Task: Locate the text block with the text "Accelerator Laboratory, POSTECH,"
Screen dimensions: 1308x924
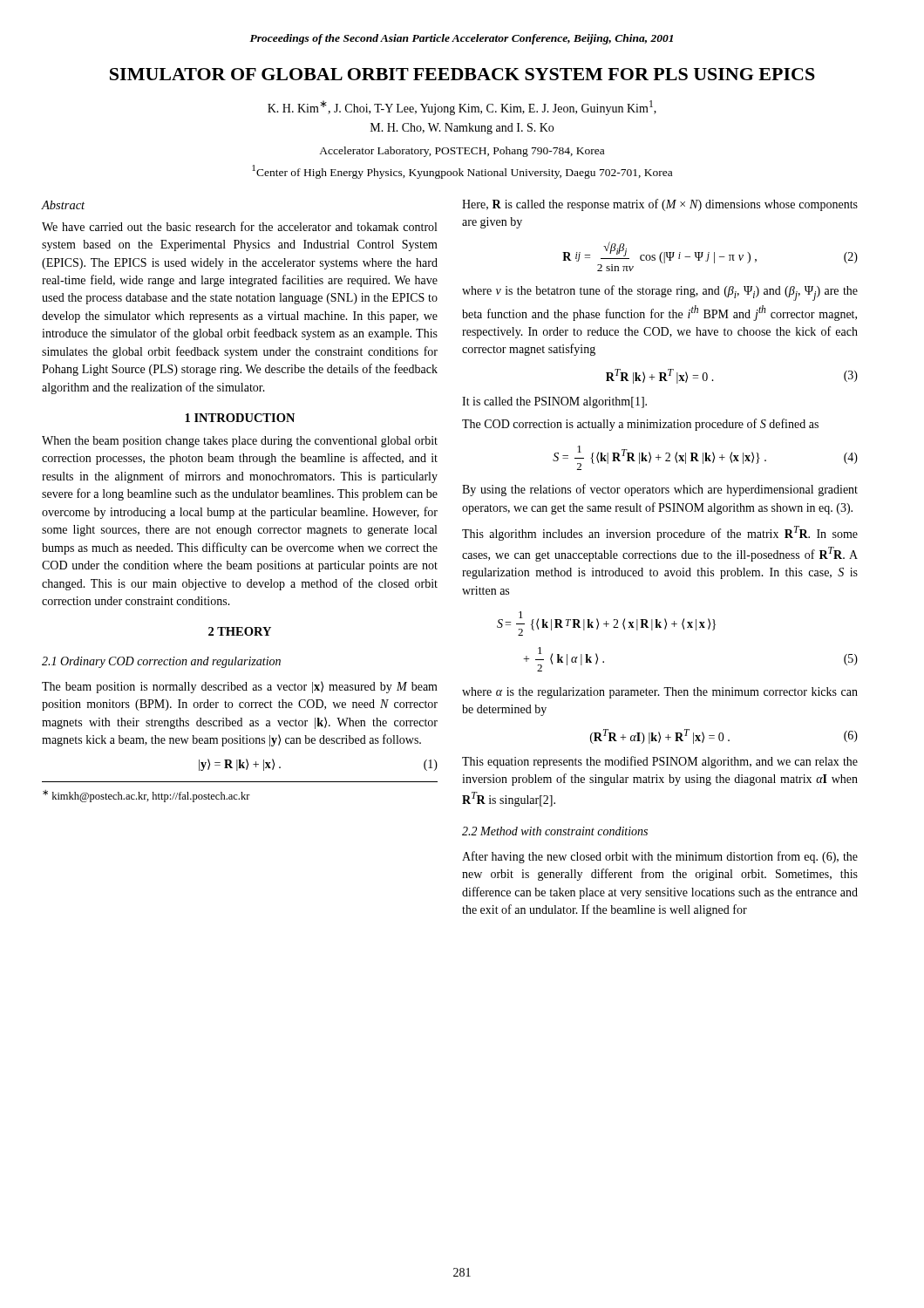Action: point(462,161)
